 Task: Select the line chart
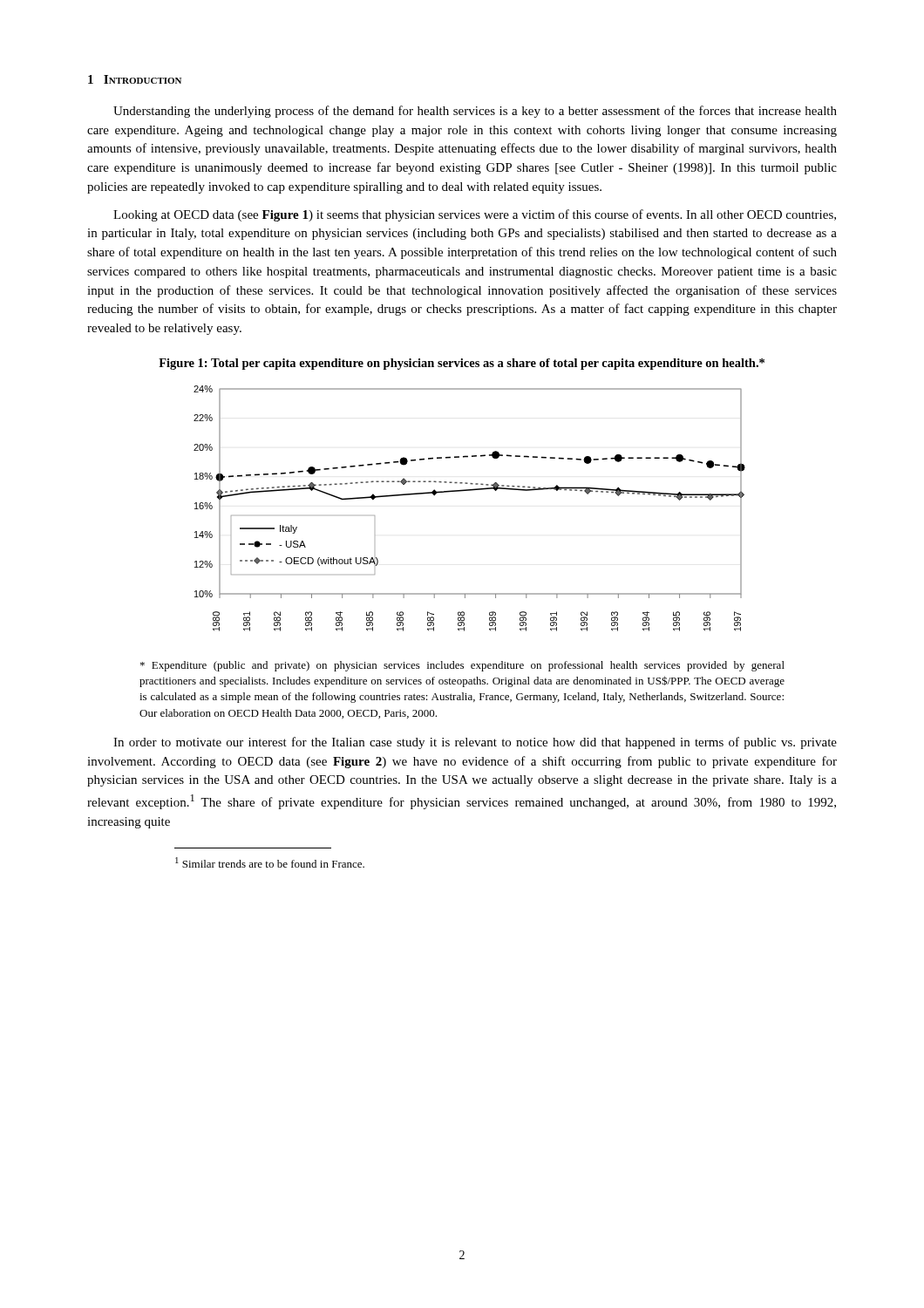[x=462, y=515]
